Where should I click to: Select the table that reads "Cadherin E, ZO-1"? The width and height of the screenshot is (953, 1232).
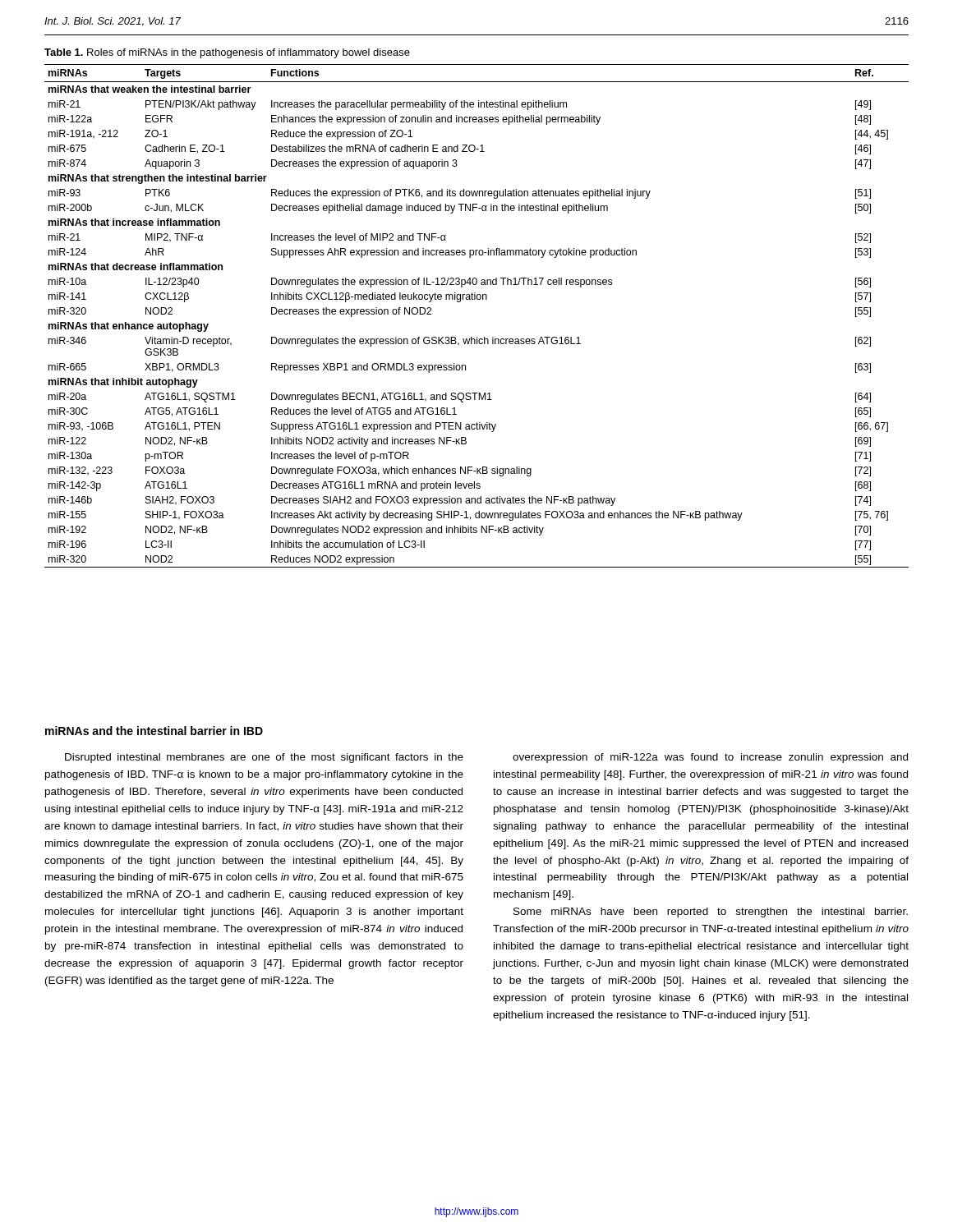coord(476,316)
